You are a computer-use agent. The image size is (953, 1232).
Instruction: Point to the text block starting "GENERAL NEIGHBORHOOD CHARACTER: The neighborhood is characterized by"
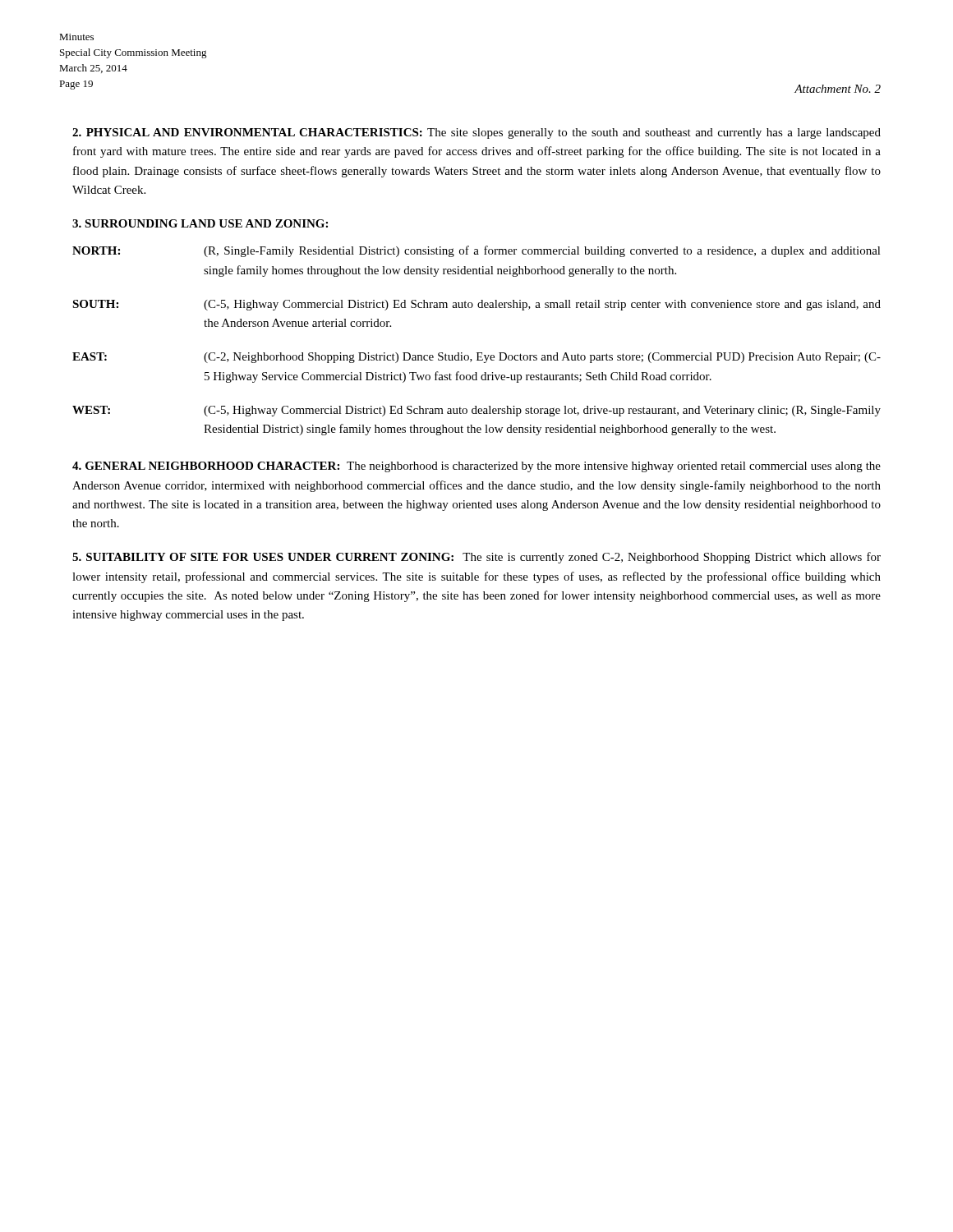pos(476,495)
